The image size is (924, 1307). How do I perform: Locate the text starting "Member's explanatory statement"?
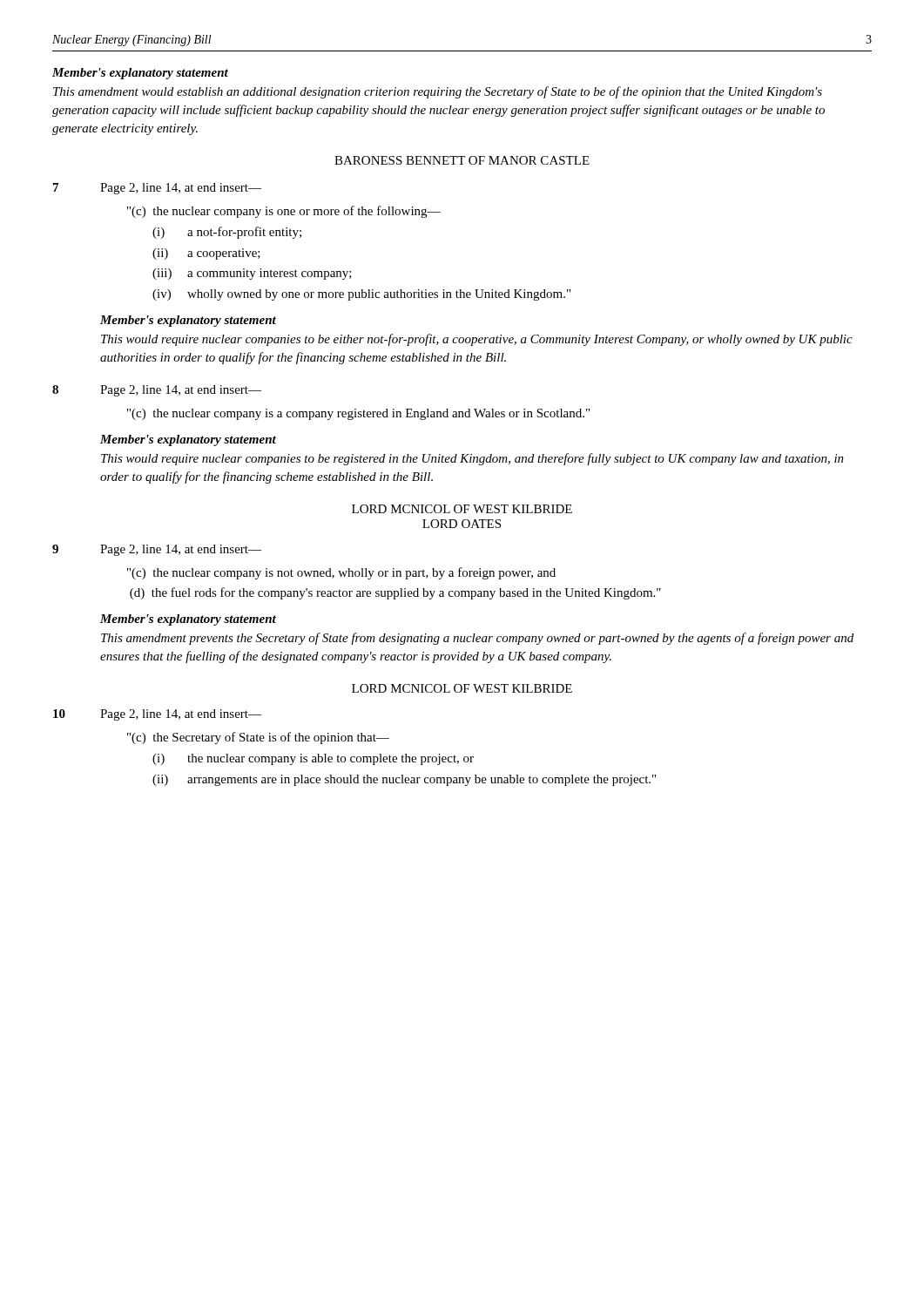click(x=462, y=101)
